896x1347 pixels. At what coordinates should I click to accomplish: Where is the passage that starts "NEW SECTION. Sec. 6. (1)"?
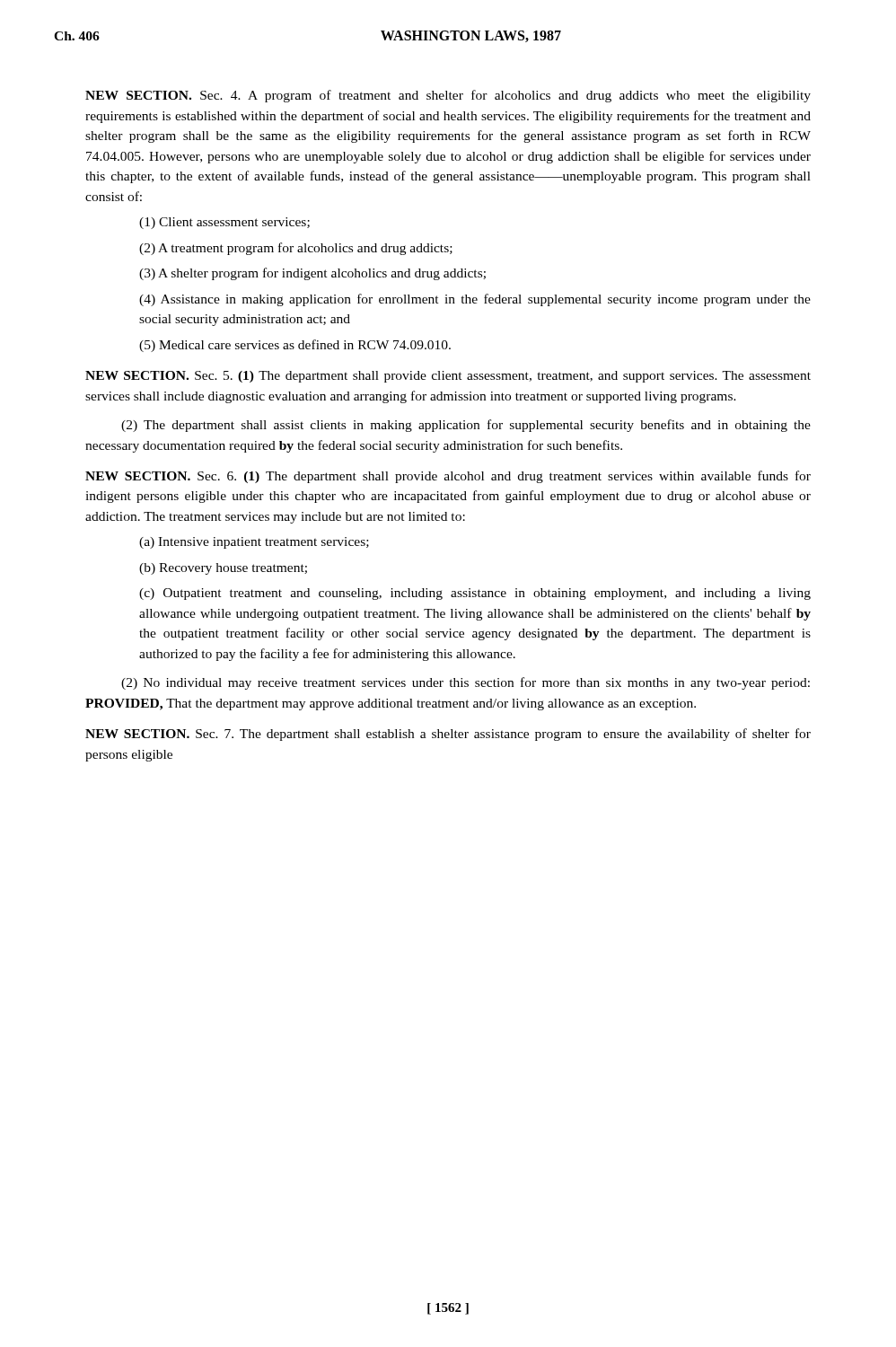[x=448, y=496]
